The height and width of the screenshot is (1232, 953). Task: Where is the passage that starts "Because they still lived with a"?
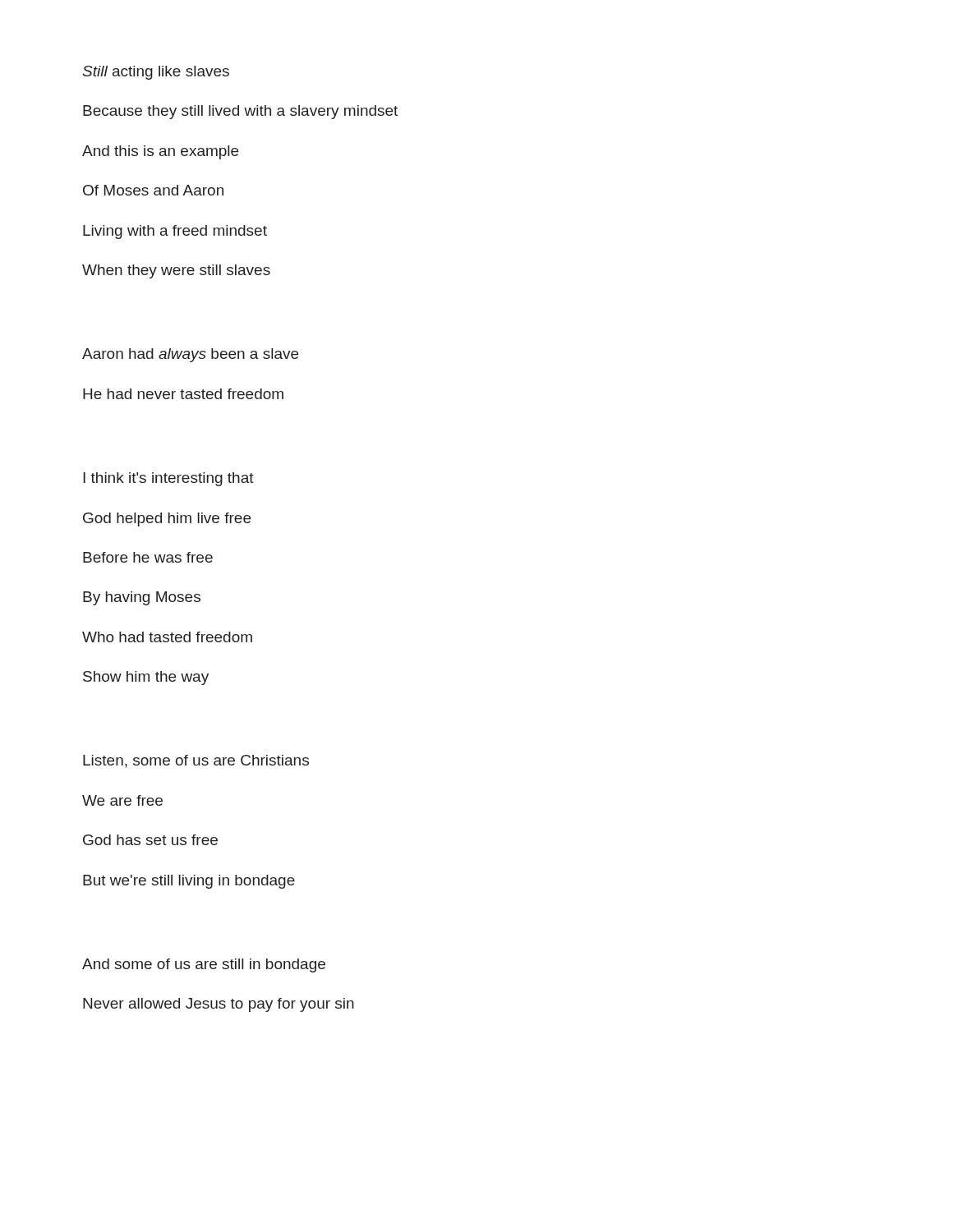[x=240, y=111]
